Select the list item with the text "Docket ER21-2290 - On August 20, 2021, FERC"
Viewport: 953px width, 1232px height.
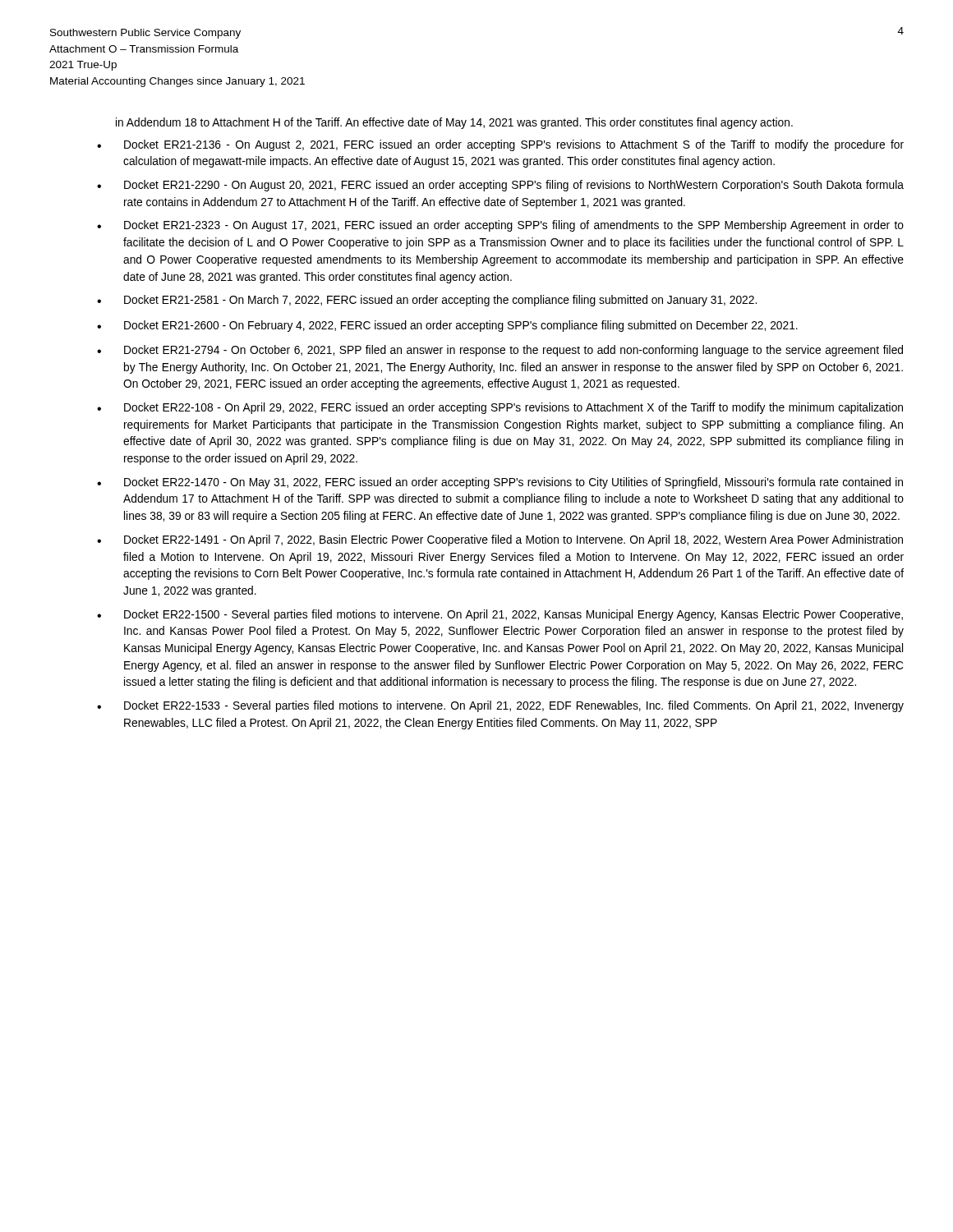pos(513,194)
